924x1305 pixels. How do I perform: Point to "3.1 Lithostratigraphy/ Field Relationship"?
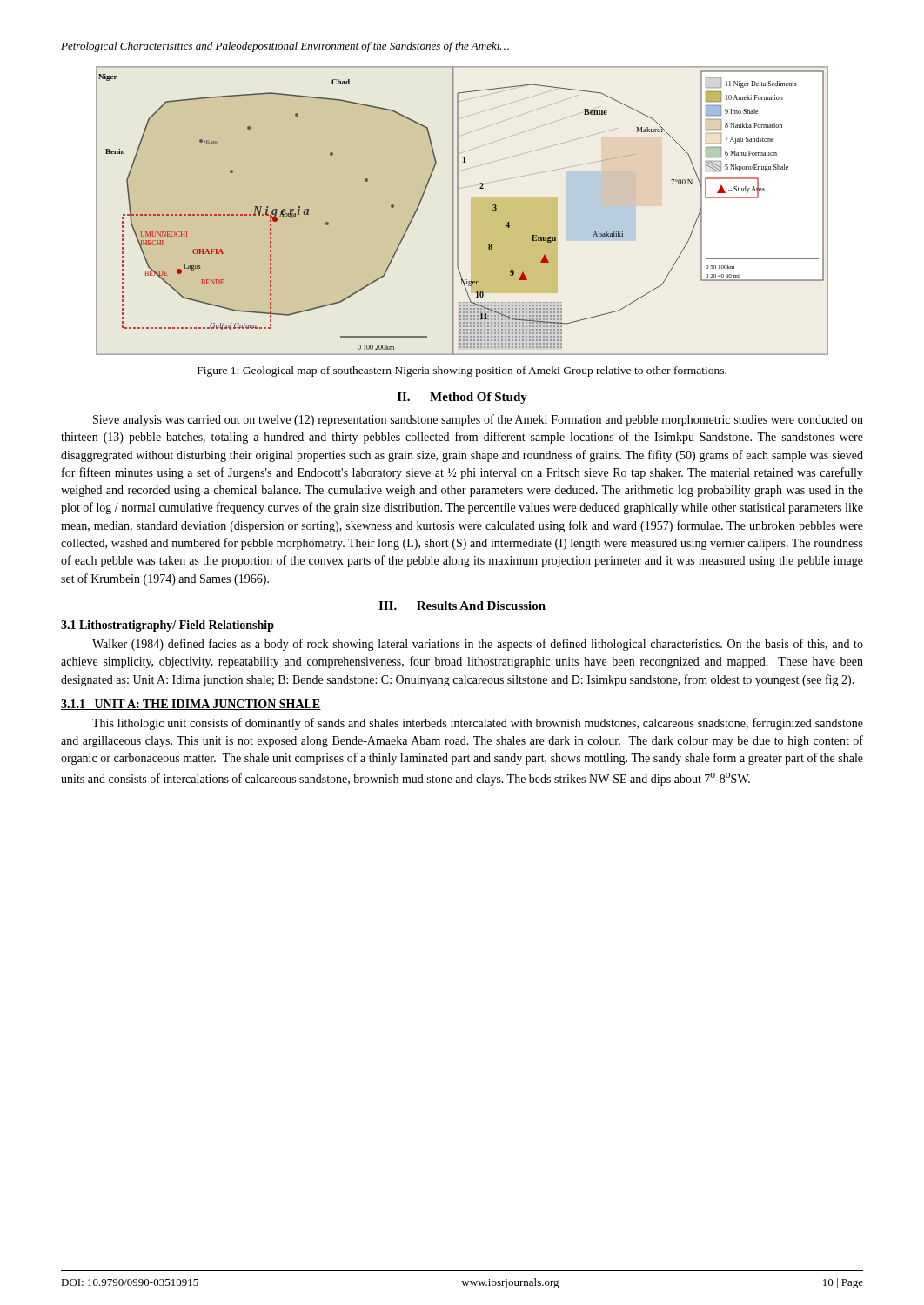167,625
